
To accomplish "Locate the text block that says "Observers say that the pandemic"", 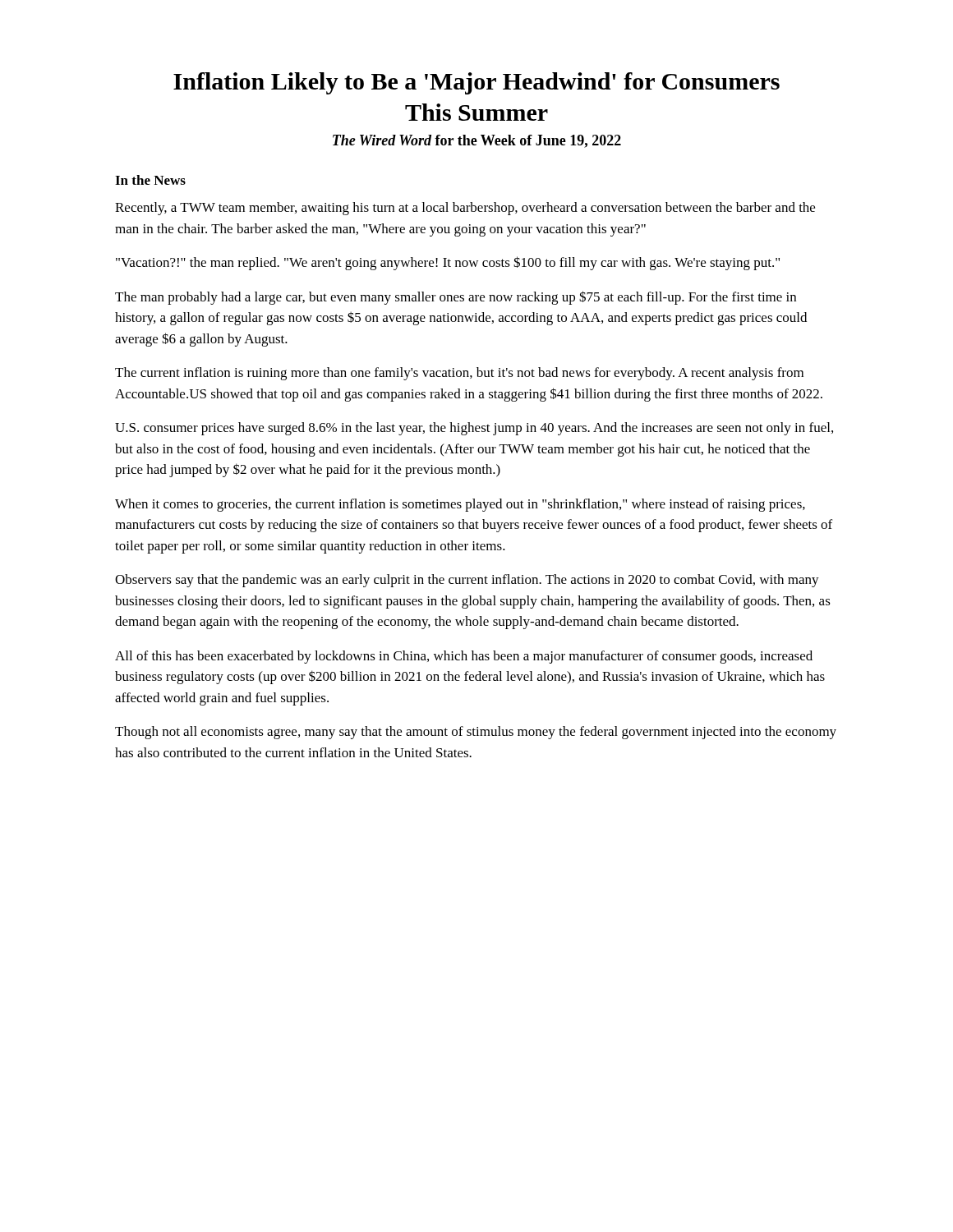I will tap(473, 600).
